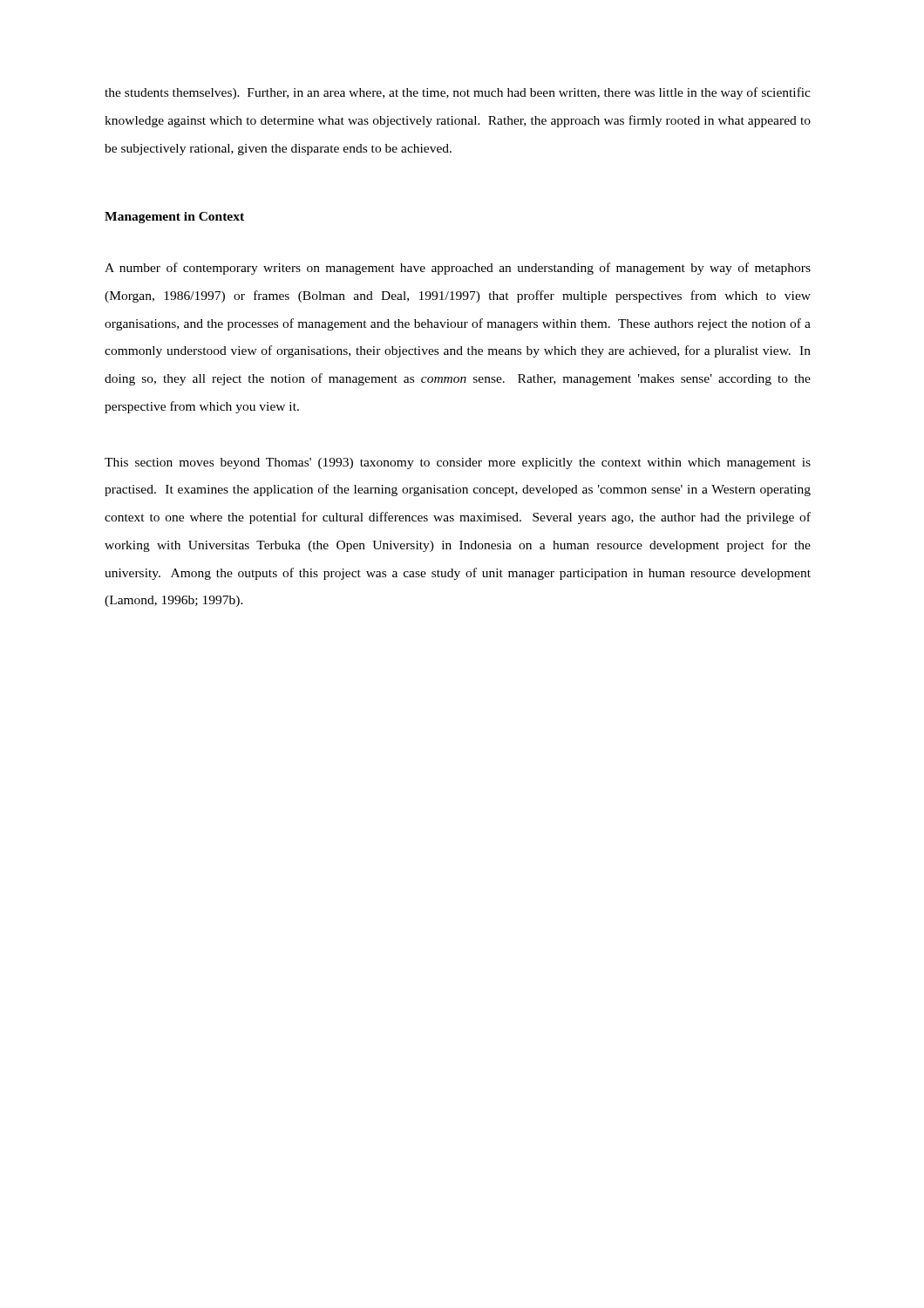Where does it say "Management in Context"?

(174, 216)
